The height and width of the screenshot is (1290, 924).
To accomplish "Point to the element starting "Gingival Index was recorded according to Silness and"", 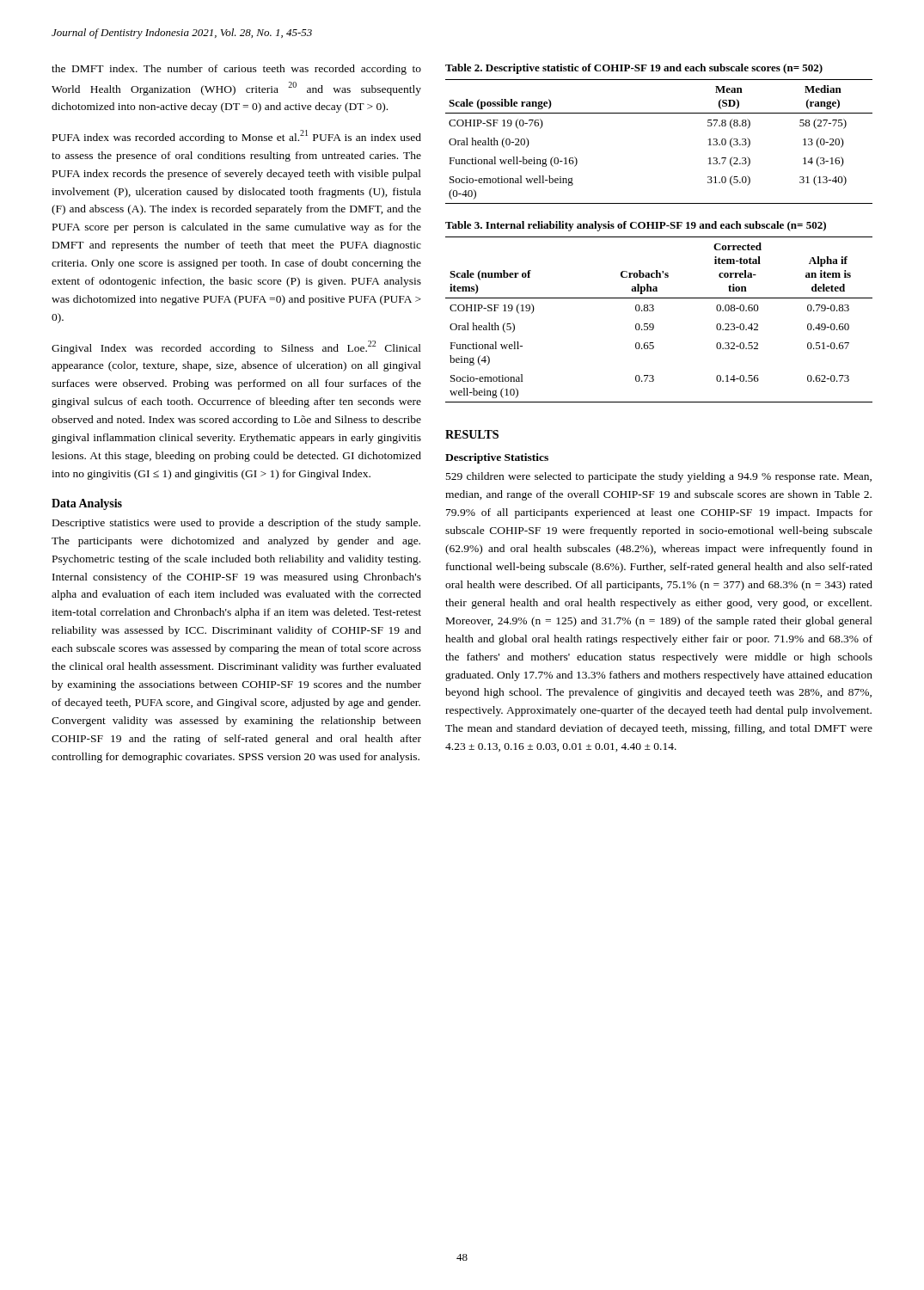I will pyautogui.click(x=236, y=409).
